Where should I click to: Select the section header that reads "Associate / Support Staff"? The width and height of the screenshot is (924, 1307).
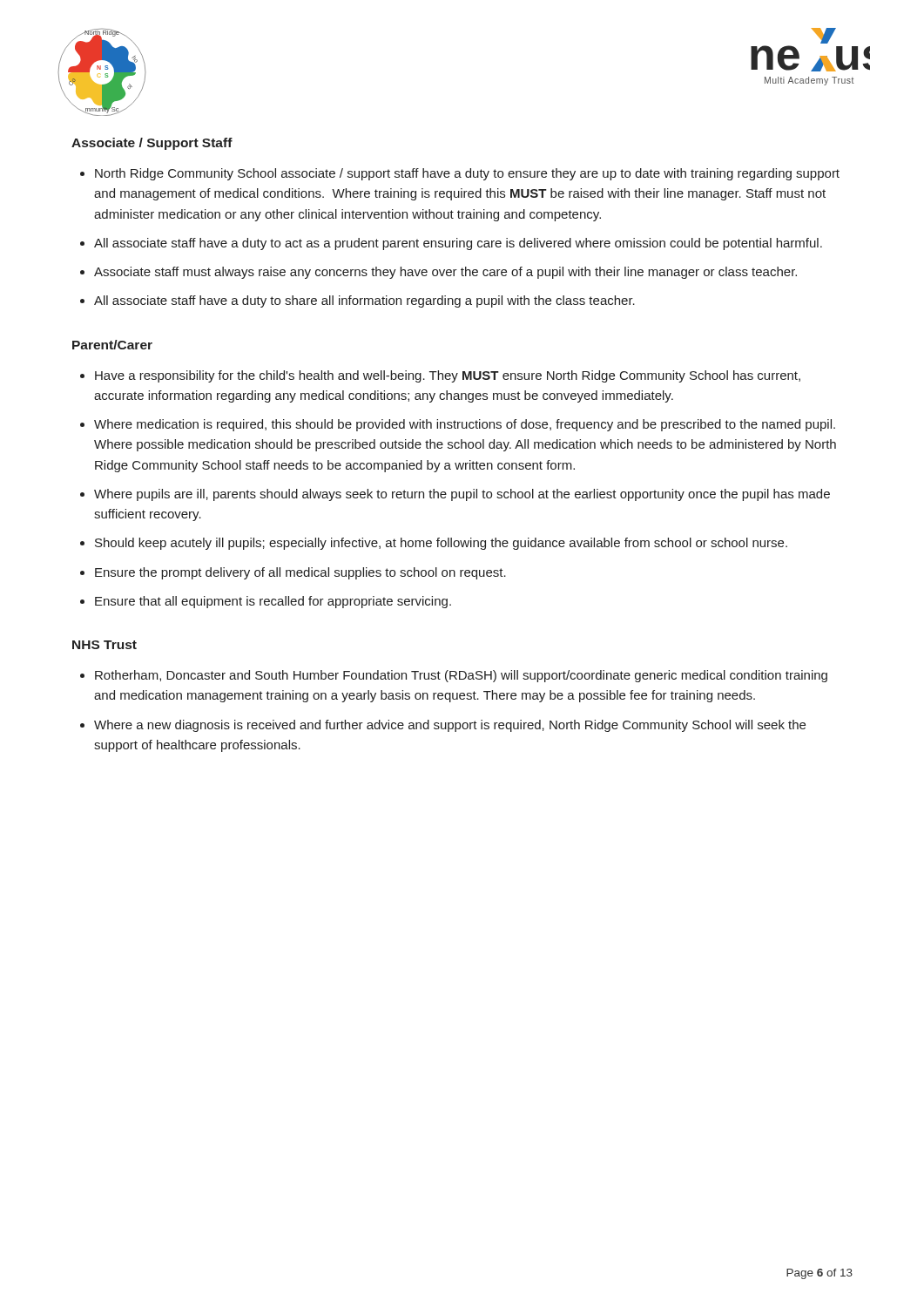tap(152, 142)
